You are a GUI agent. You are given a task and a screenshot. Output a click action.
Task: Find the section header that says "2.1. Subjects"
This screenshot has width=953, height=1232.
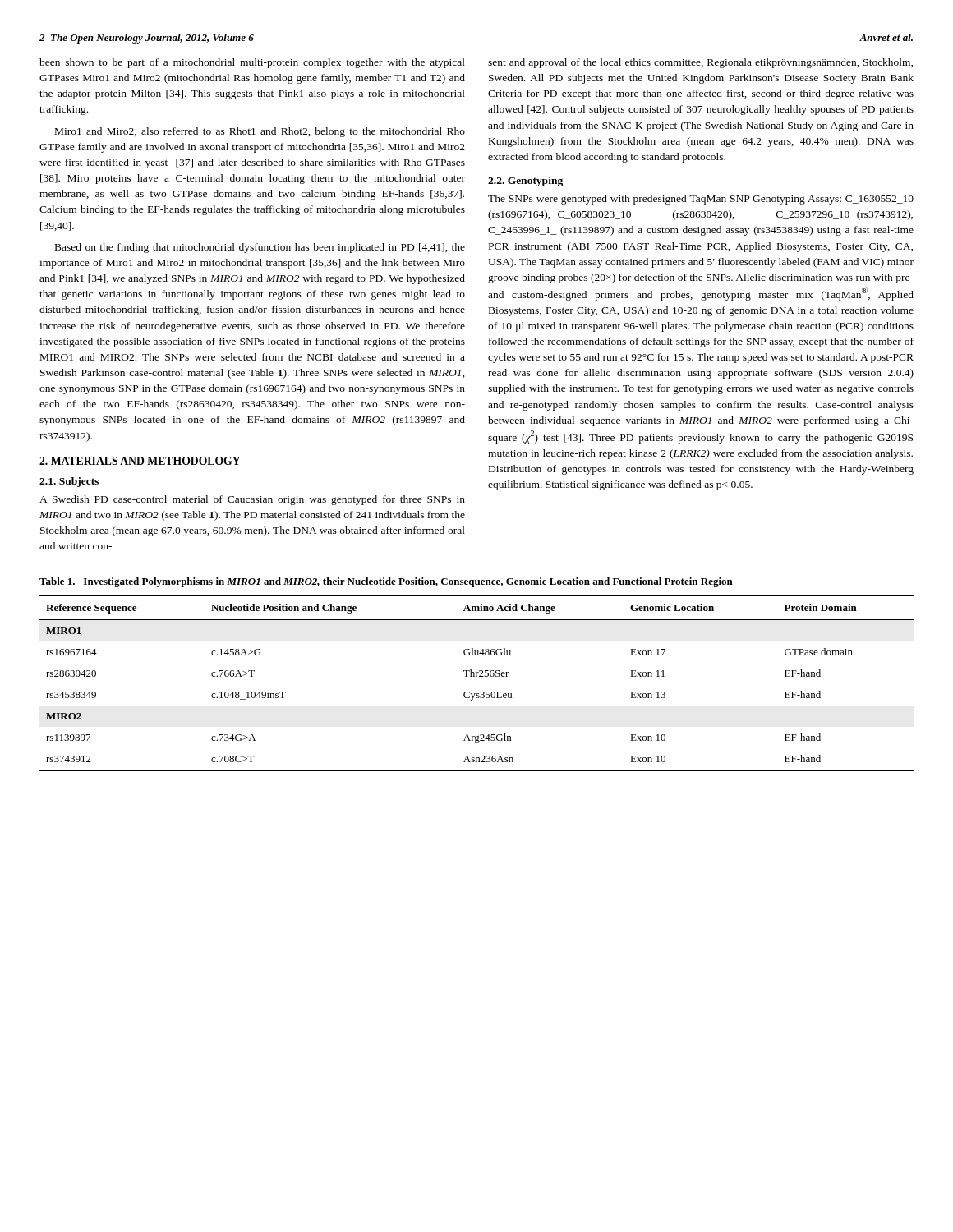click(69, 481)
